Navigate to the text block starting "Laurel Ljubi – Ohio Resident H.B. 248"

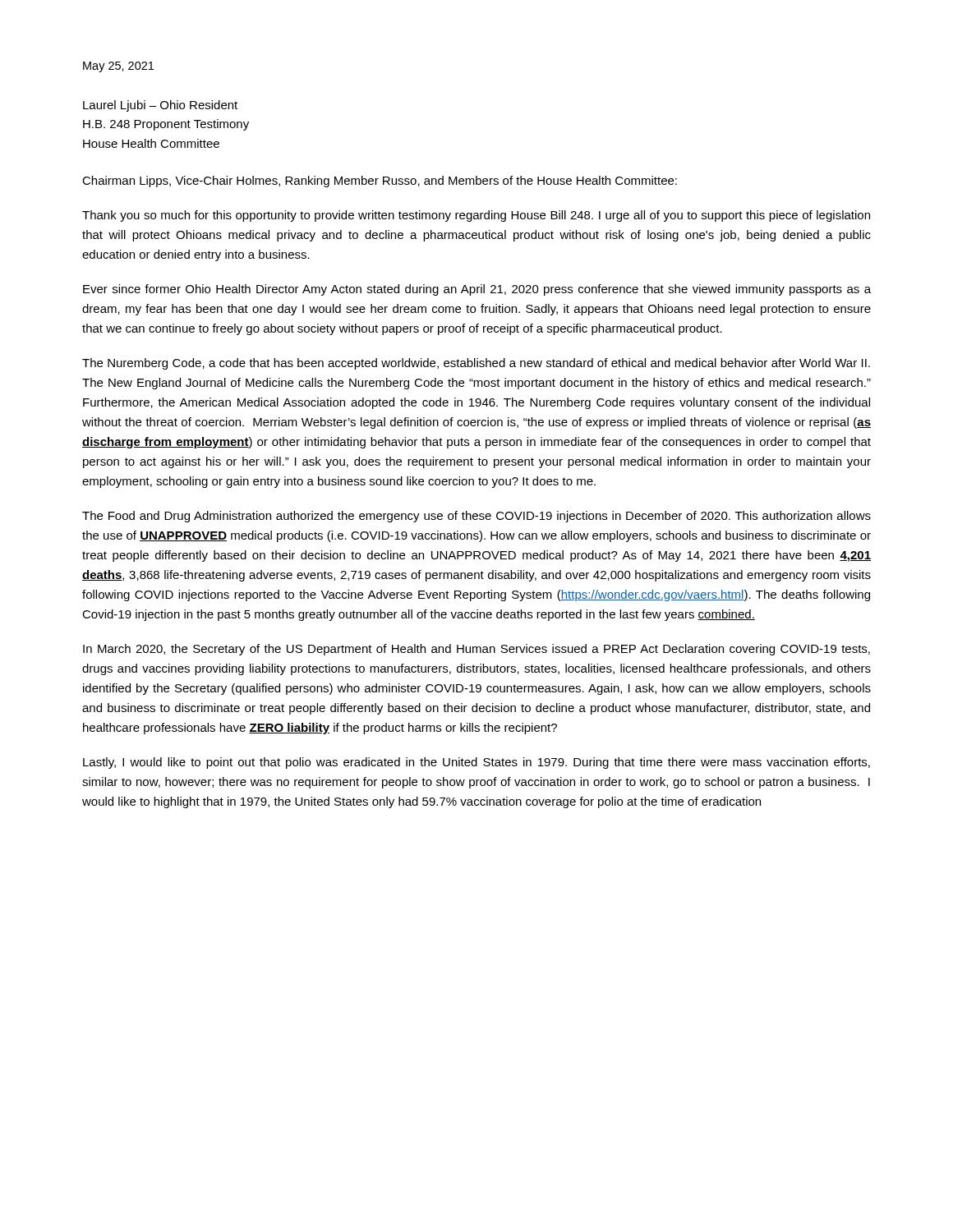(x=166, y=124)
